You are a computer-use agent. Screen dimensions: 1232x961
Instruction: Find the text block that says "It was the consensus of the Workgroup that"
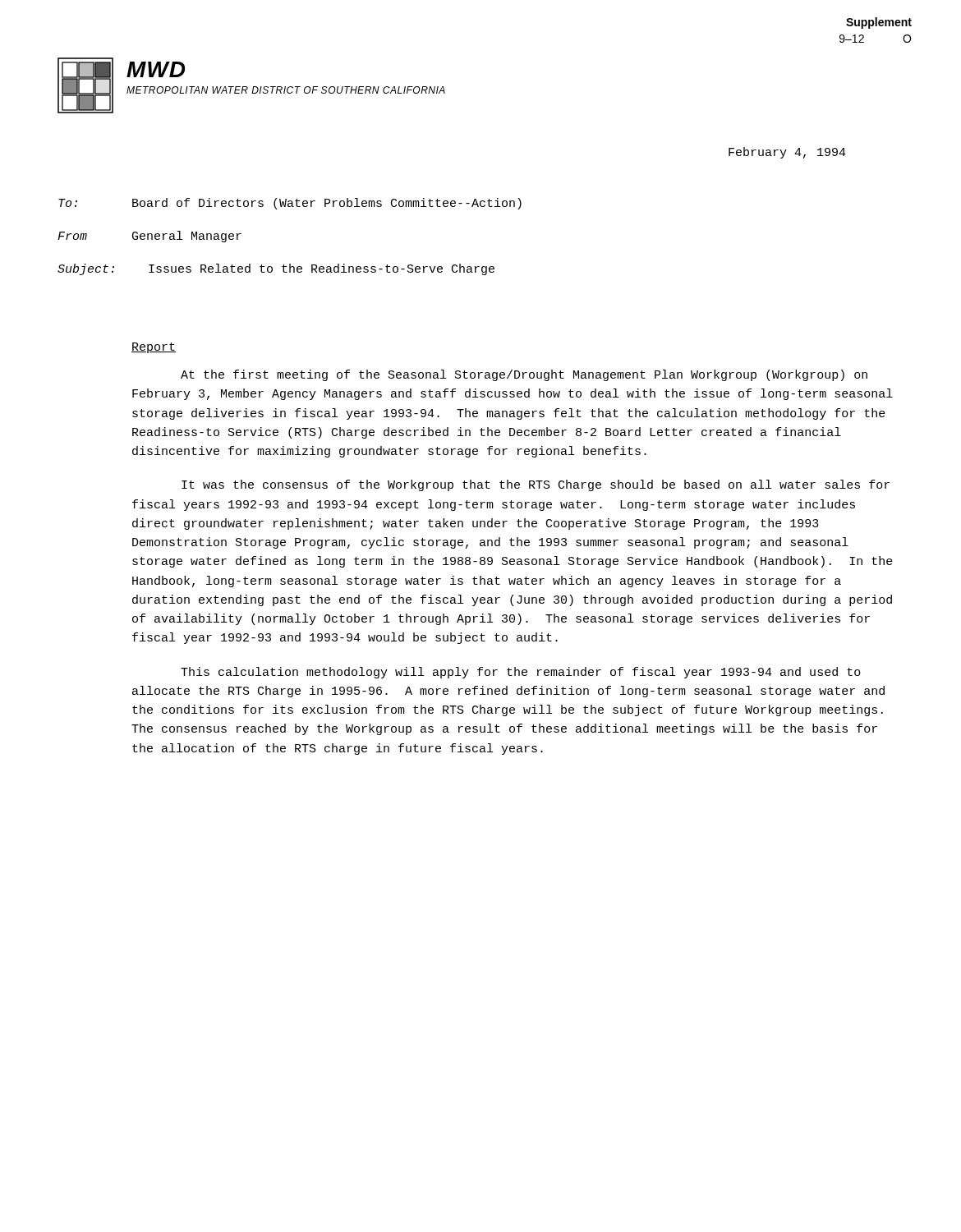click(x=512, y=562)
